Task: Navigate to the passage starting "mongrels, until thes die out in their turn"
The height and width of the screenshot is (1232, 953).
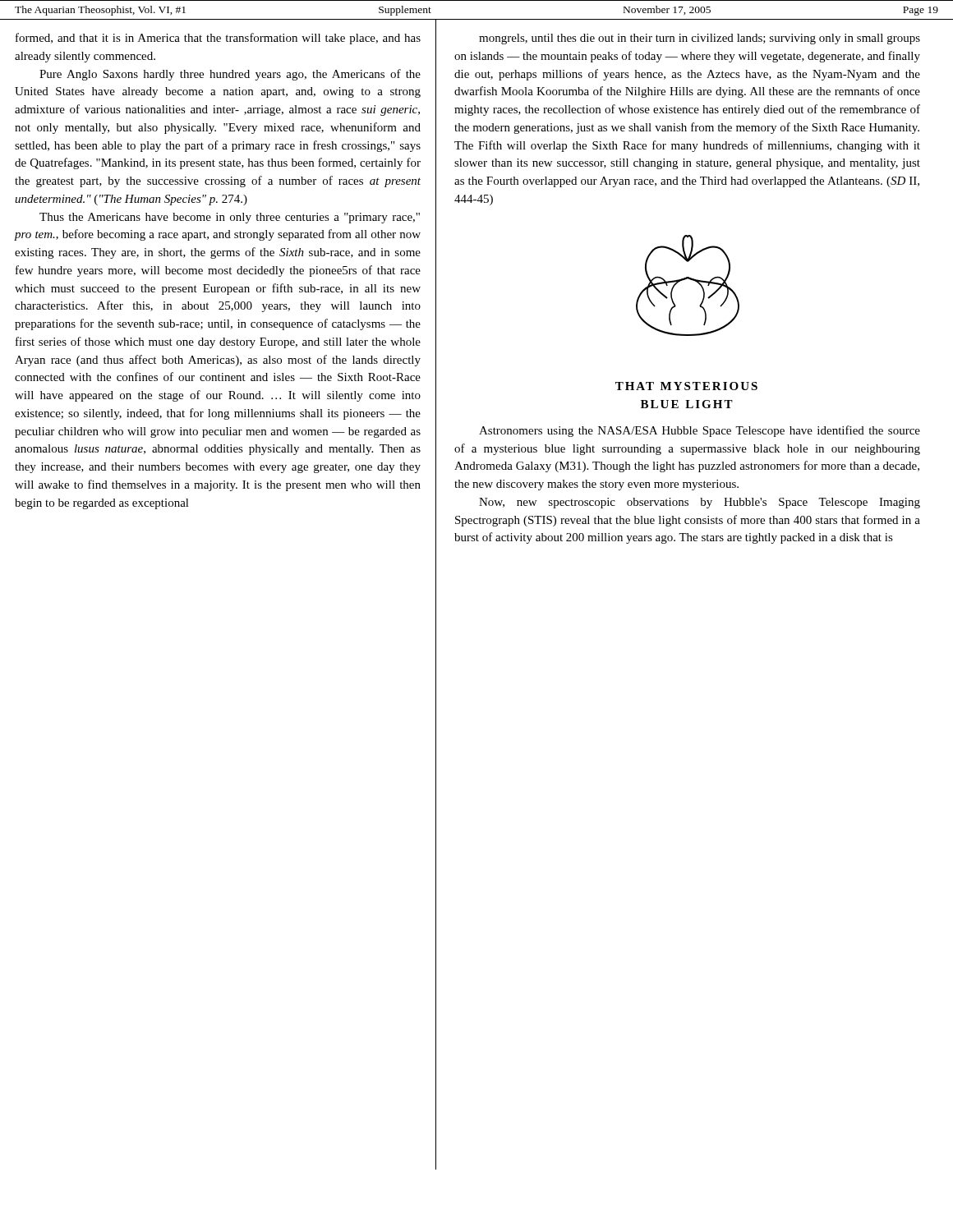Action: click(x=687, y=119)
